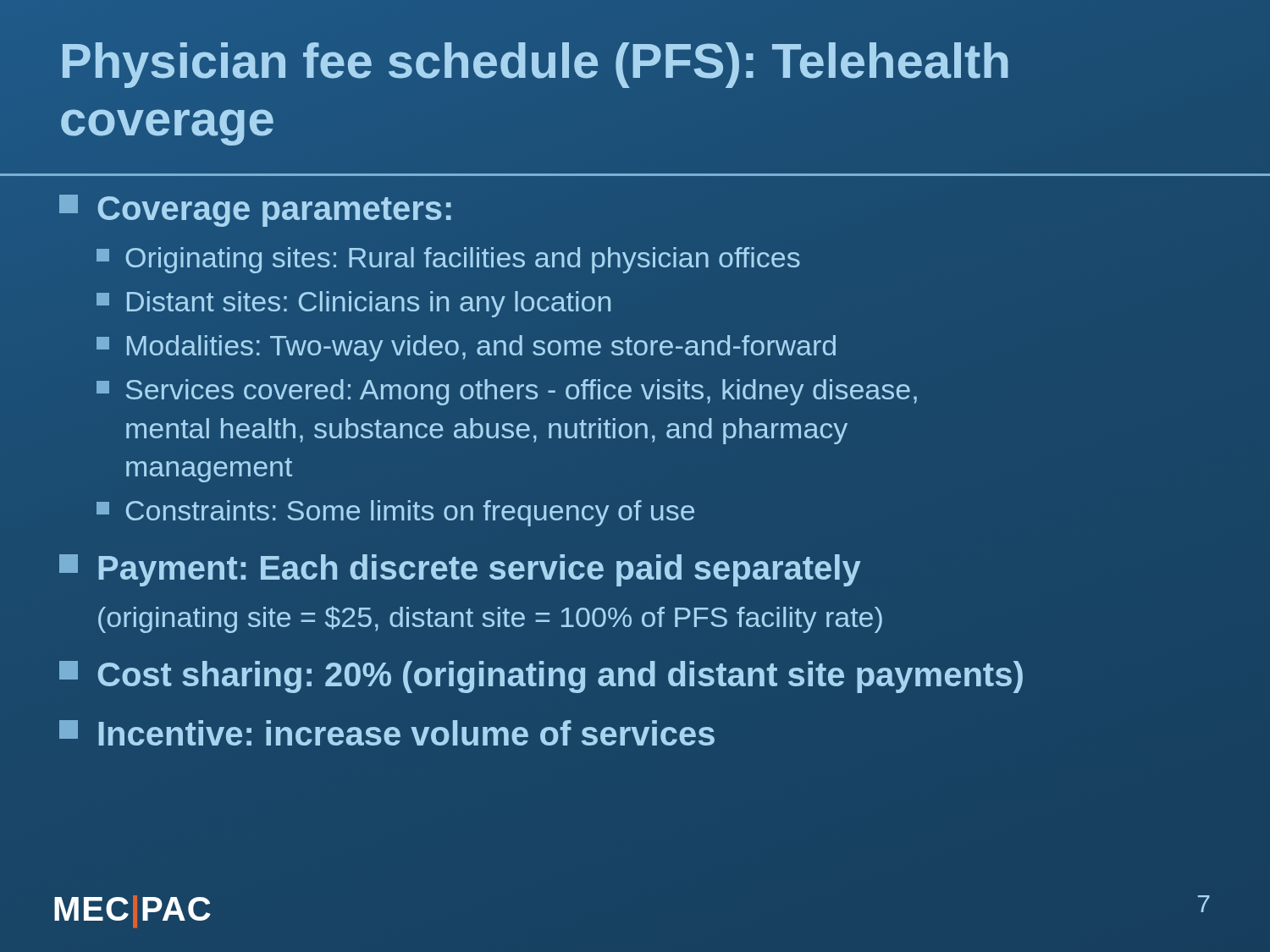Where does it say "Incentive: increase volume of services"?

click(x=388, y=734)
